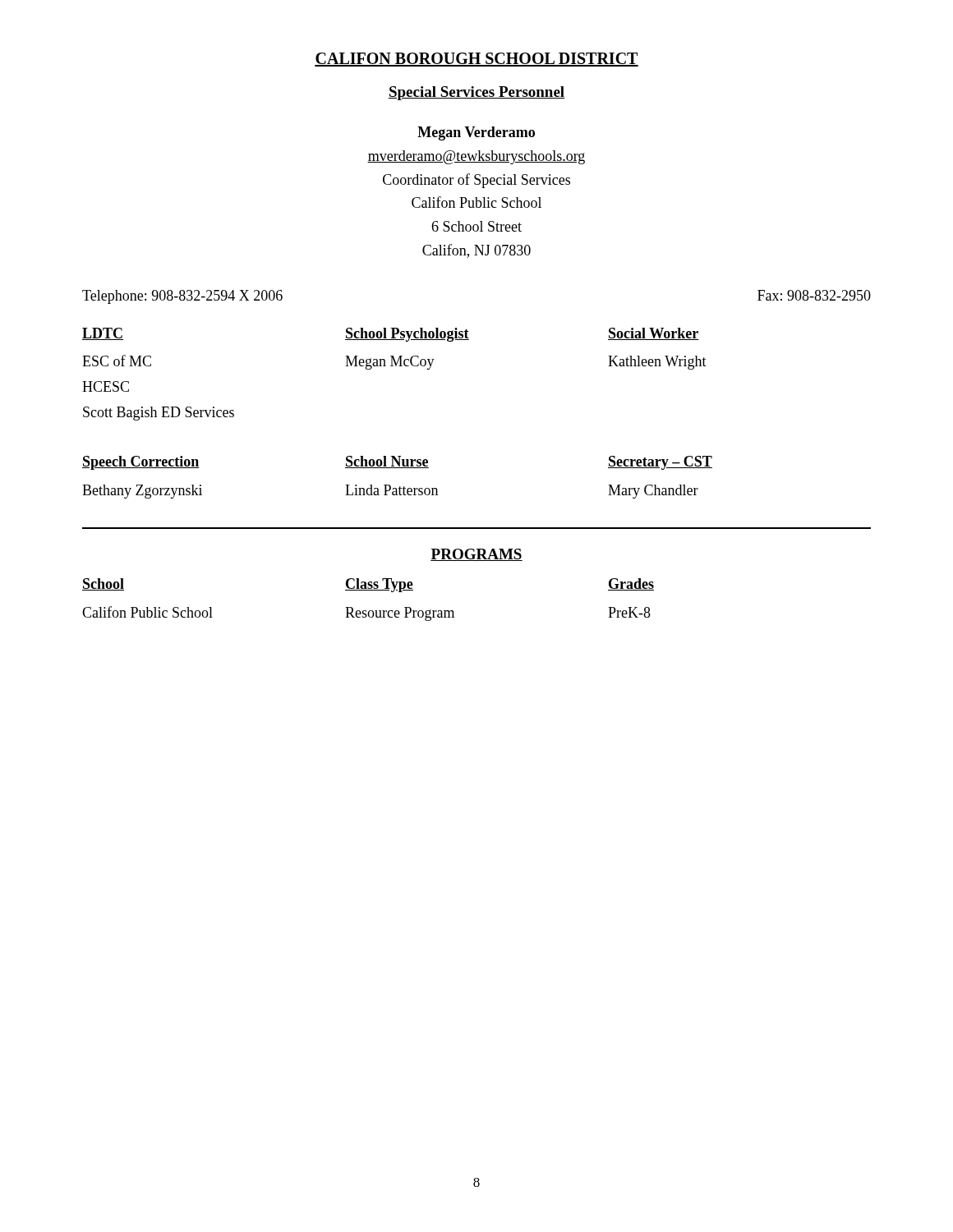Click where it says "Telephone: 908-832-2594 X 2006 Fax: 908-832-2950"
Image resolution: width=953 pixels, height=1232 pixels.
(x=184, y=296)
